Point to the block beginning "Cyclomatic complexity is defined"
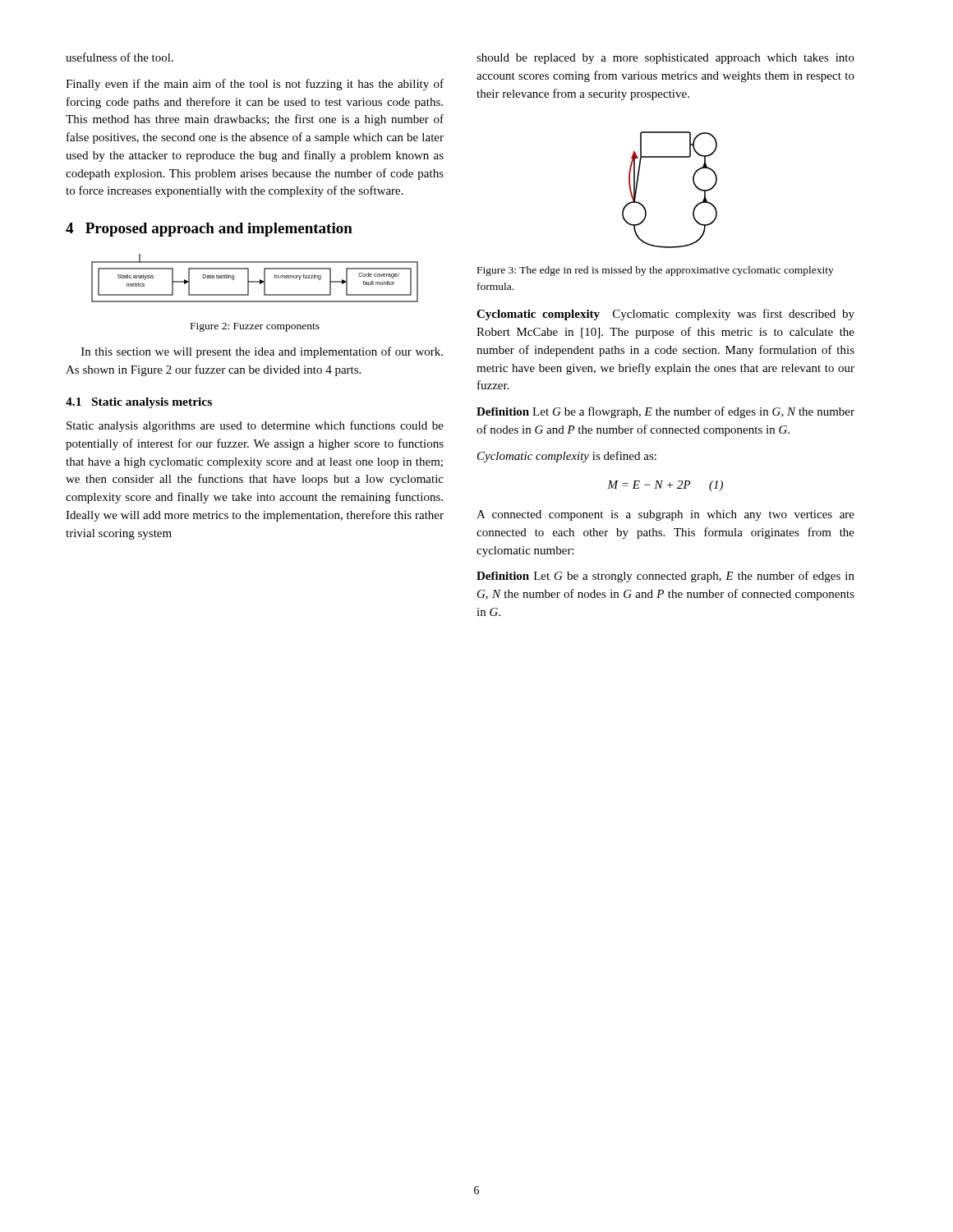The image size is (953, 1232). point(567,456)
